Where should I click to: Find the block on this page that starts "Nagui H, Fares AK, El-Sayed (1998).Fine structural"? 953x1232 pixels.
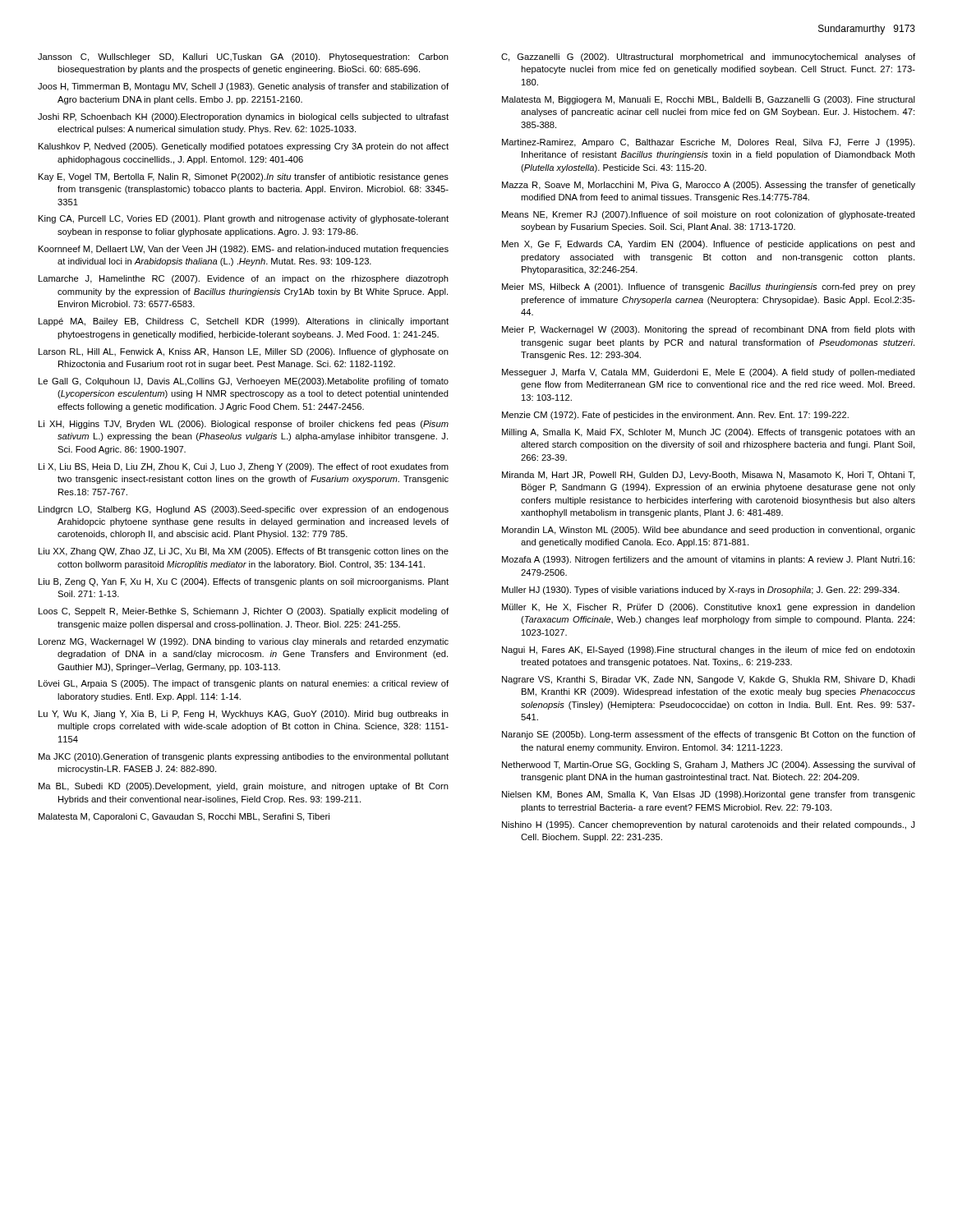click(x=708, y=656)
